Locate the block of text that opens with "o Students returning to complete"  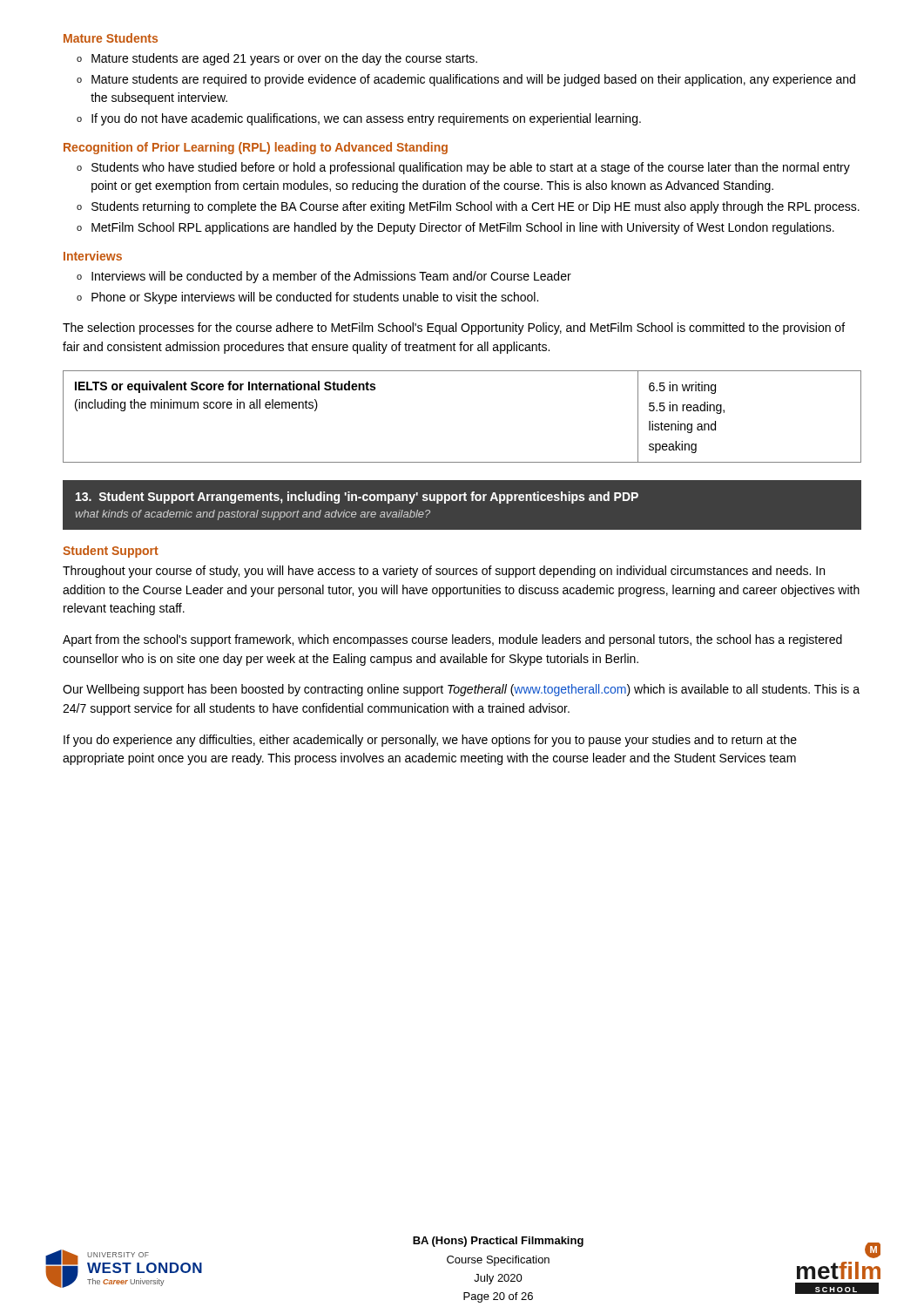(x=468, y=207)
